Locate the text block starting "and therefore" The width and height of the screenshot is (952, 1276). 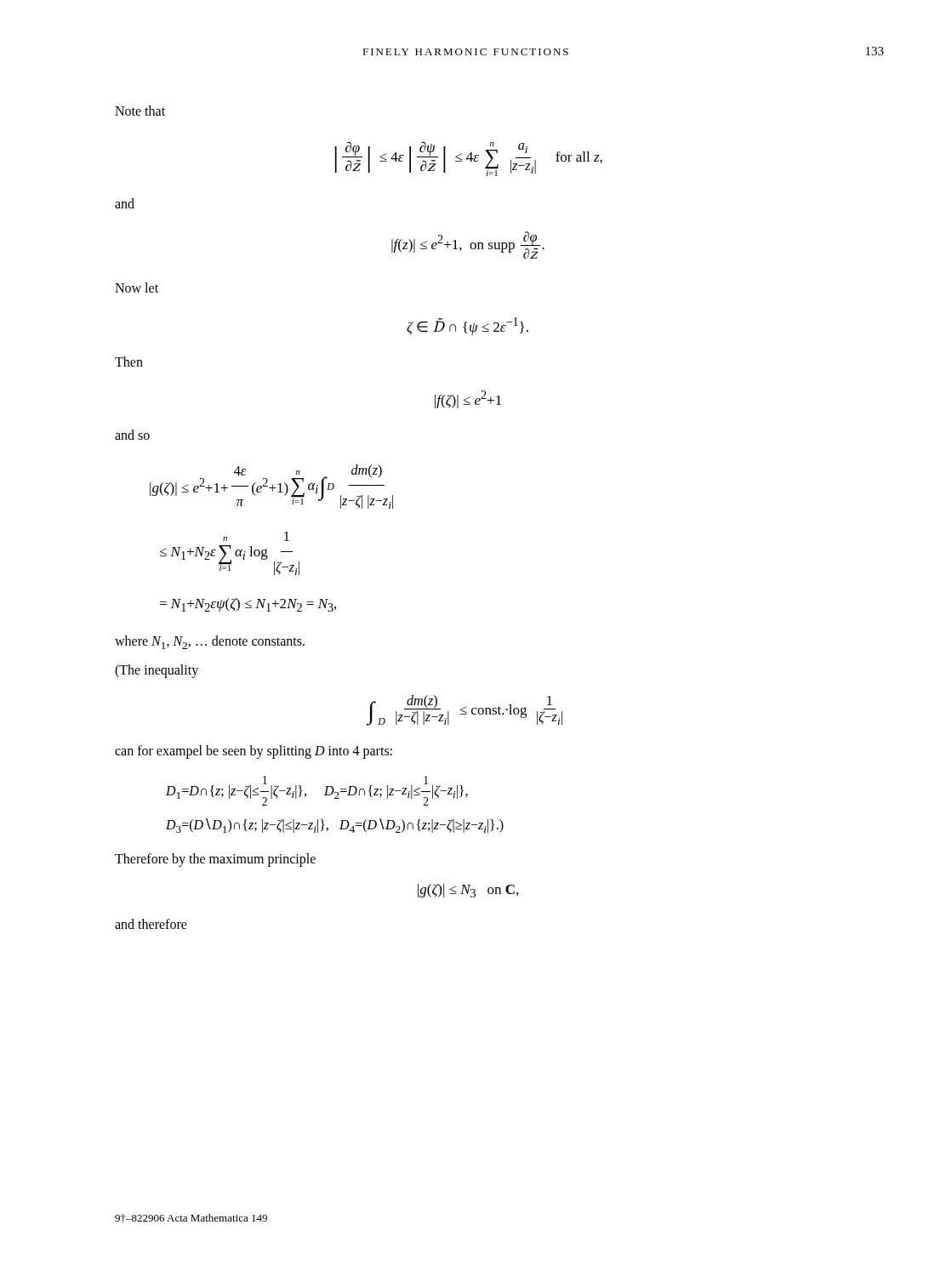[151, 924]
